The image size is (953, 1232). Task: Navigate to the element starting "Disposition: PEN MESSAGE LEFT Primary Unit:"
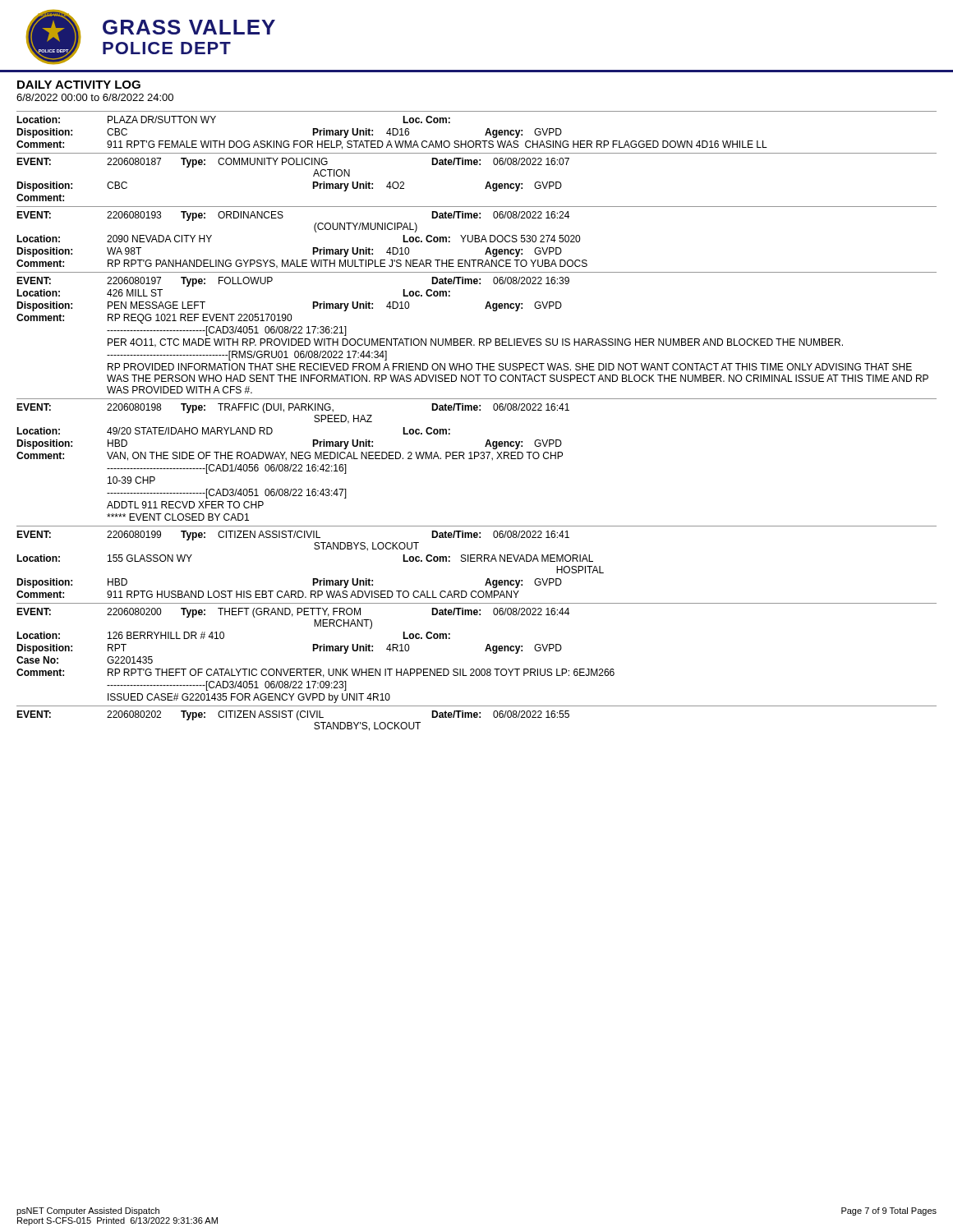[x=289, y=306]
